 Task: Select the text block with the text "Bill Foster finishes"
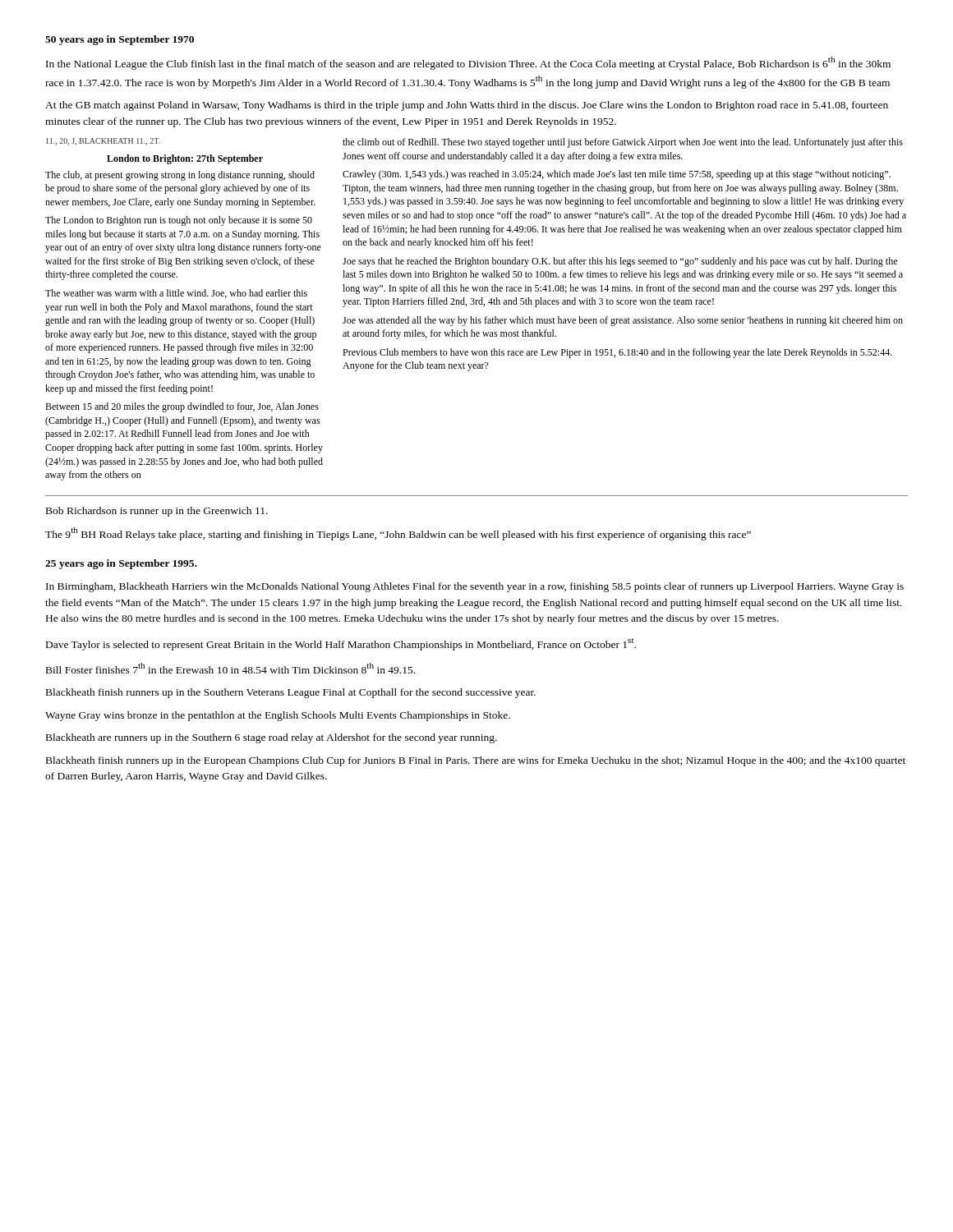[230, 668]
